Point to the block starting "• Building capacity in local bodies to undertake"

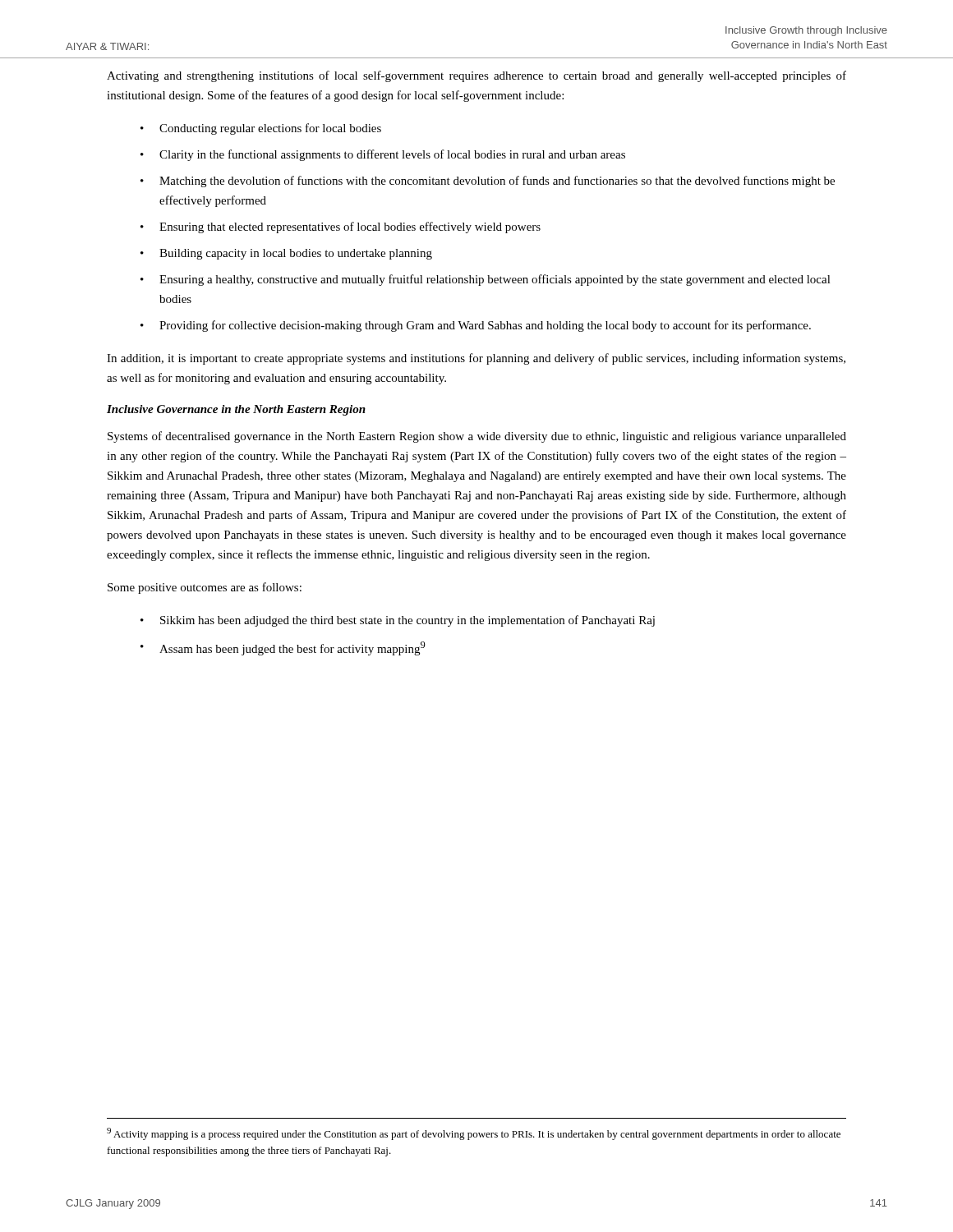click(286, 253)
